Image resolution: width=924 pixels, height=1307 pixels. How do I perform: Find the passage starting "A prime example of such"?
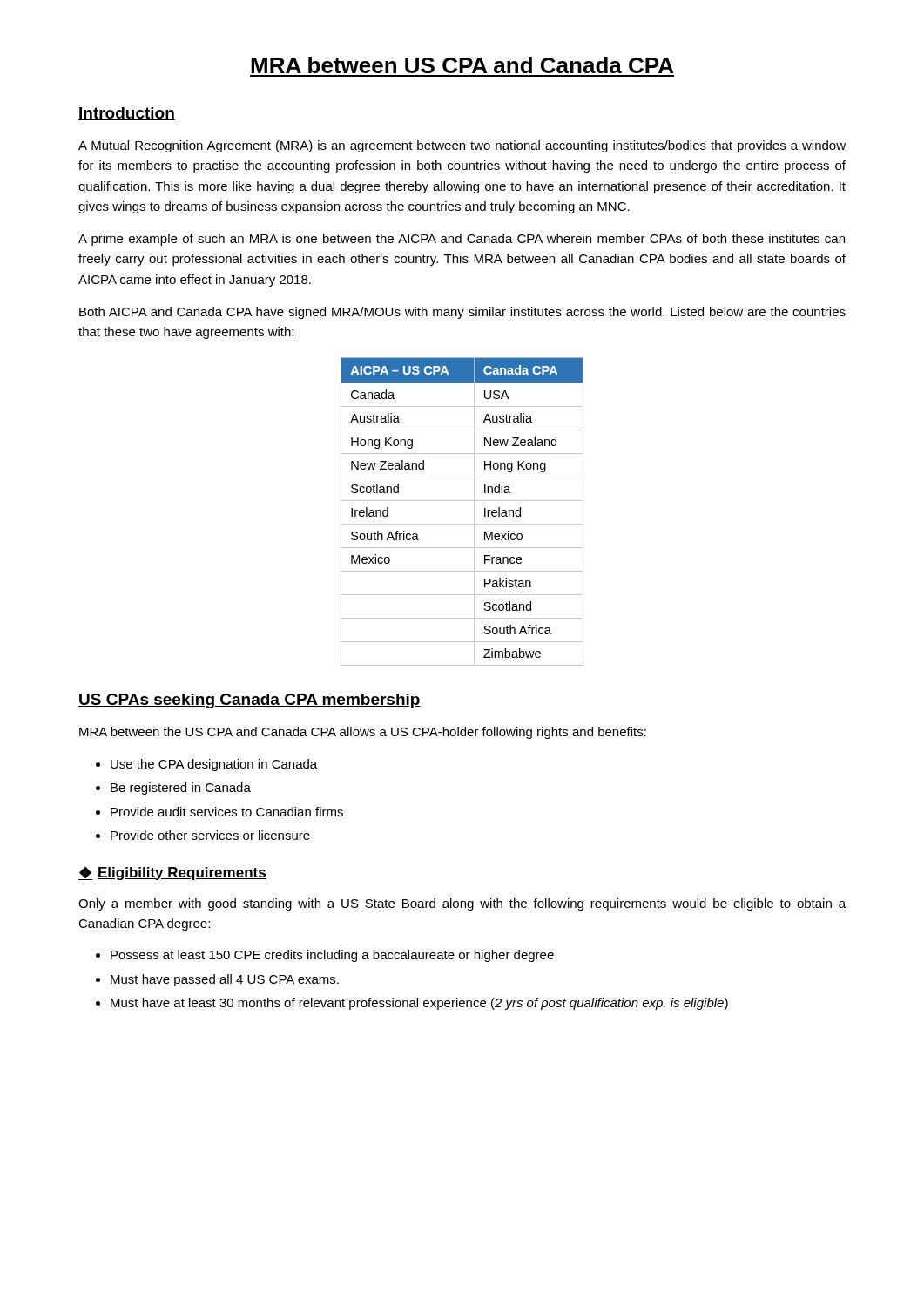pos(462,259)
